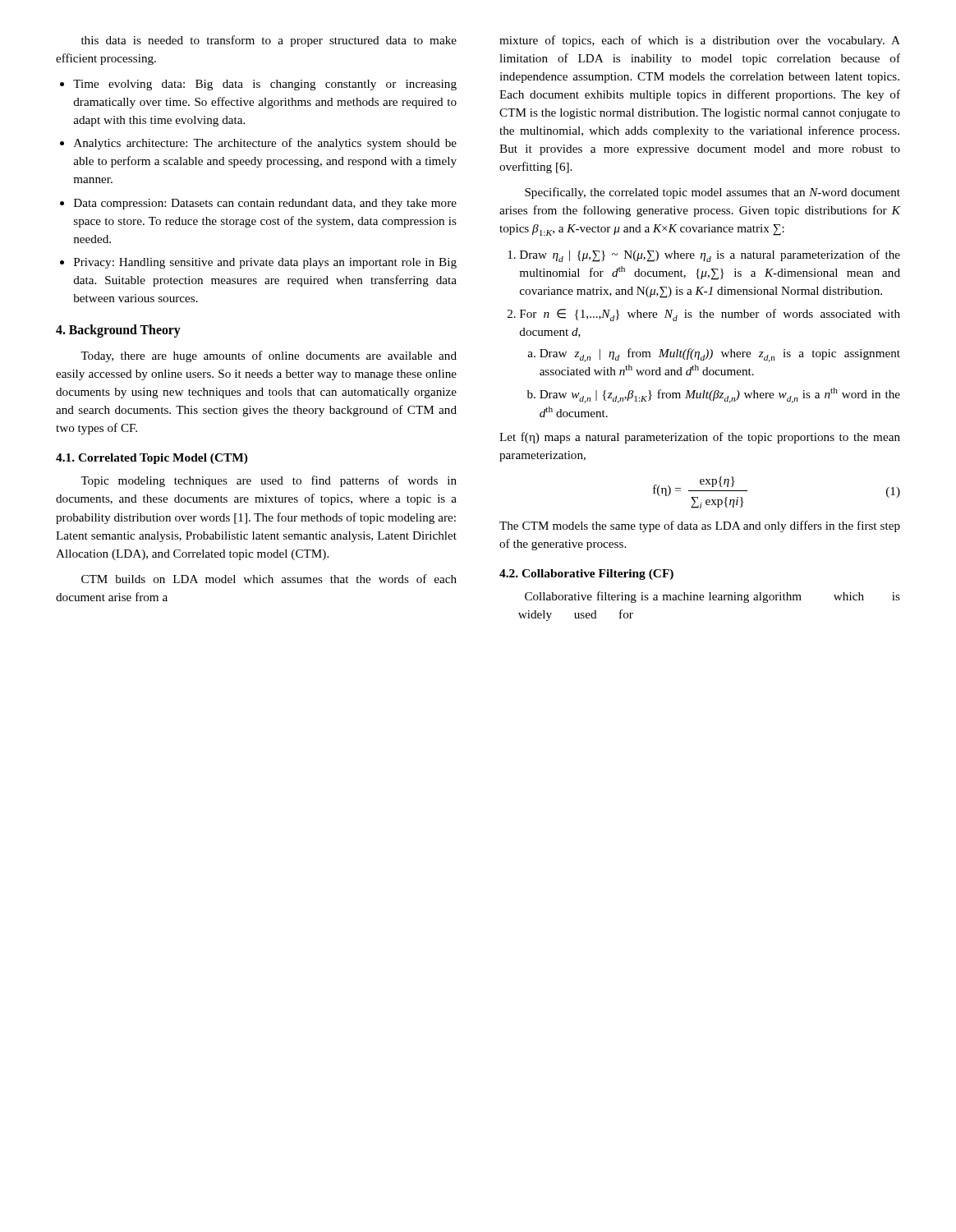Click on the text starting "Privacy: Handling sensitive and"
The image size is (956, 1232).
point(265,280)
